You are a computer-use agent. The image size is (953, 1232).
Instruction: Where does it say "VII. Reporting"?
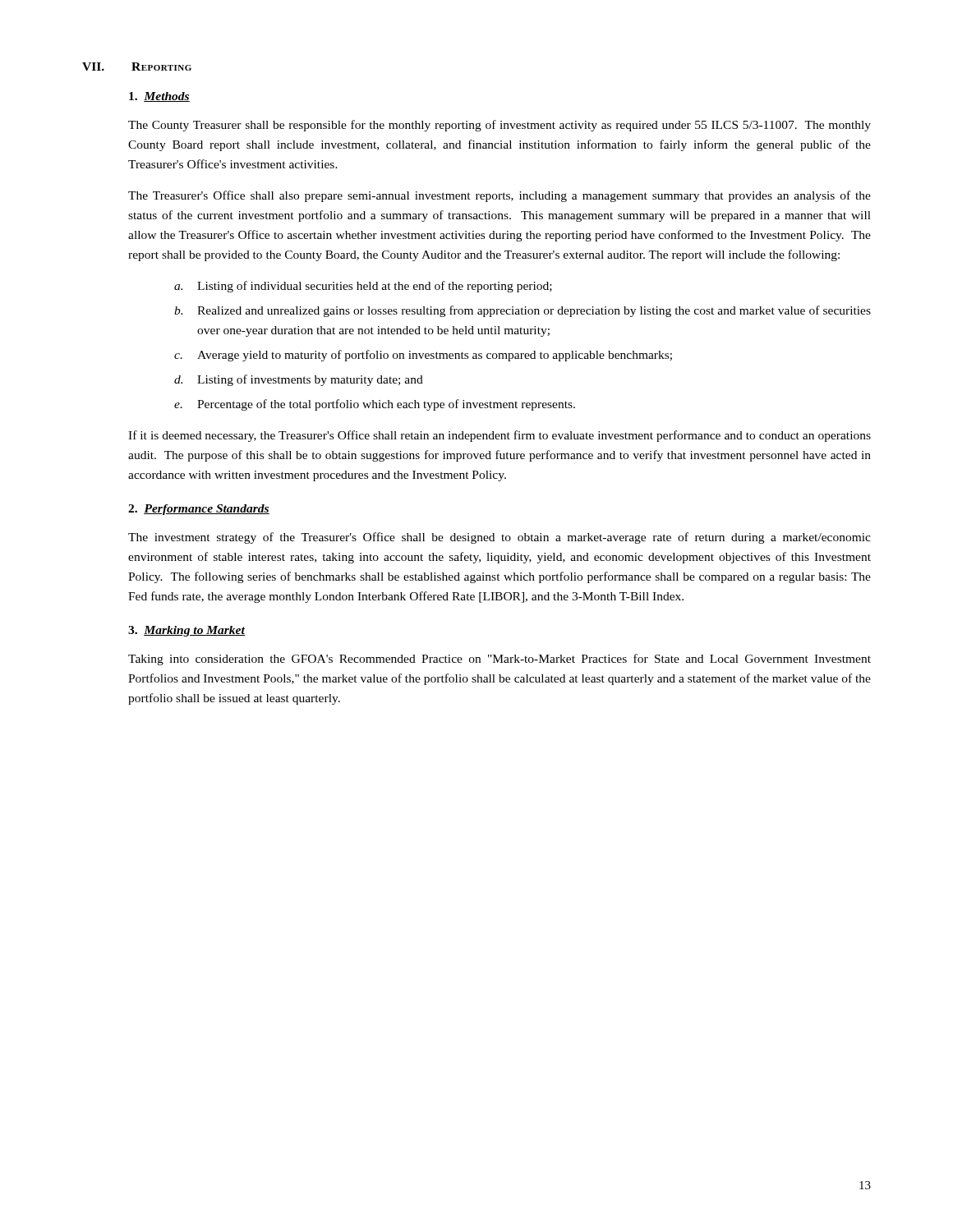pos(137,67)
